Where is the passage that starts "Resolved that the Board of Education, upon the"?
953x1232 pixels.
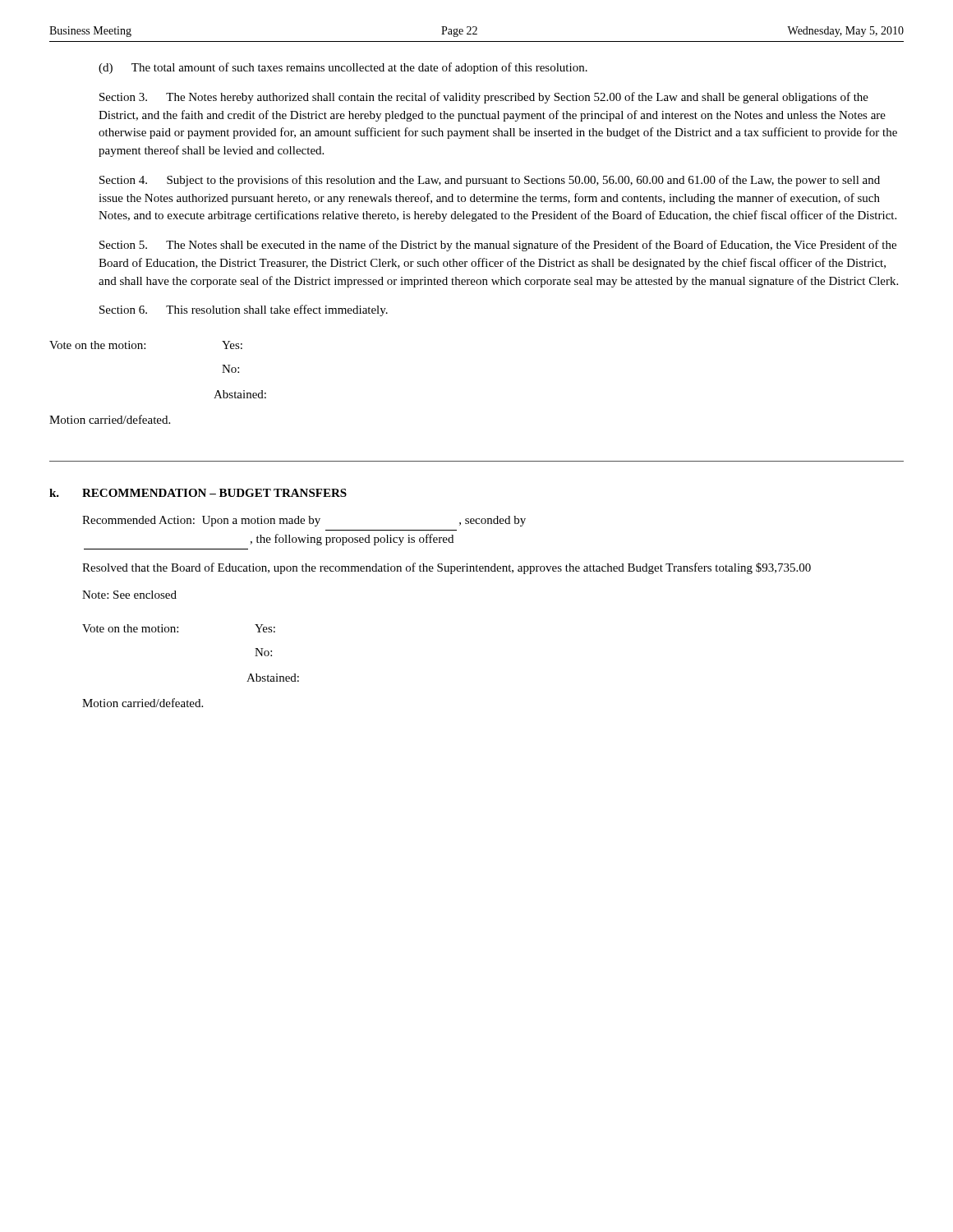click(447, 567)
